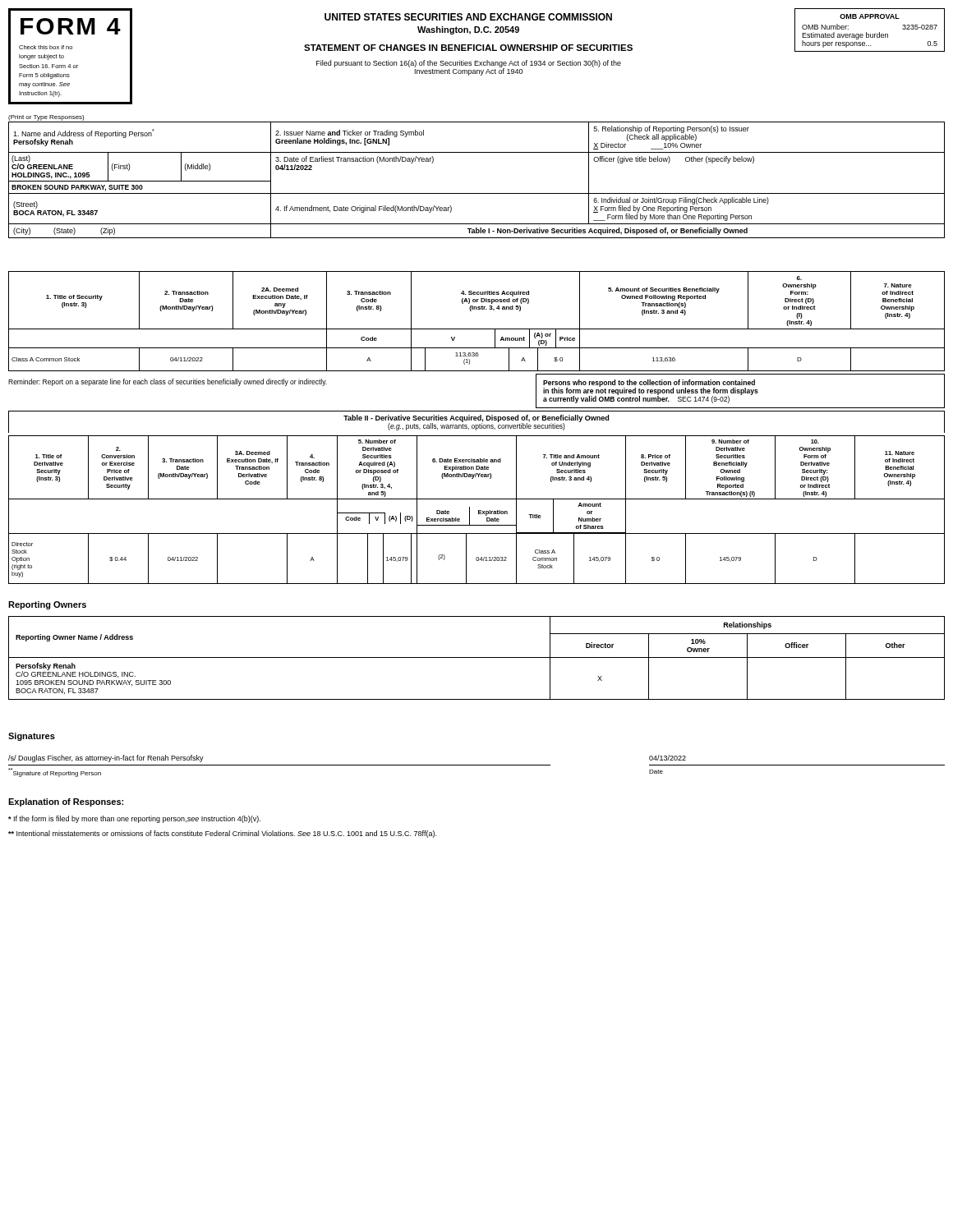Navigate to the element starting "Reminder: Report on a"
The width and height of the screenshot is (953, 1232).
[x=168, y=382]
